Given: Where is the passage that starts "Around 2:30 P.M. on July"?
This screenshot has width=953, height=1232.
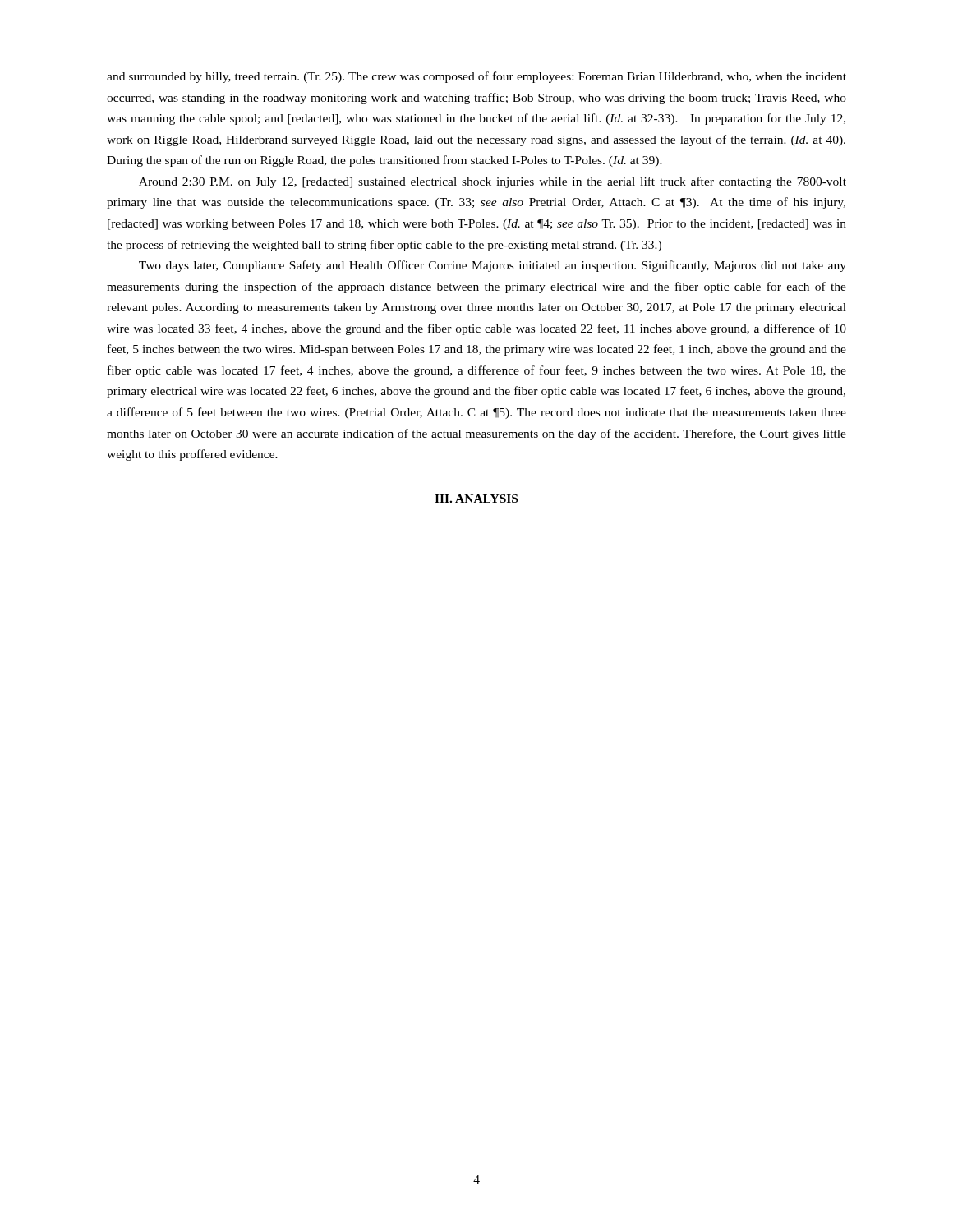Looking at the screenshot, I should 476,212.
